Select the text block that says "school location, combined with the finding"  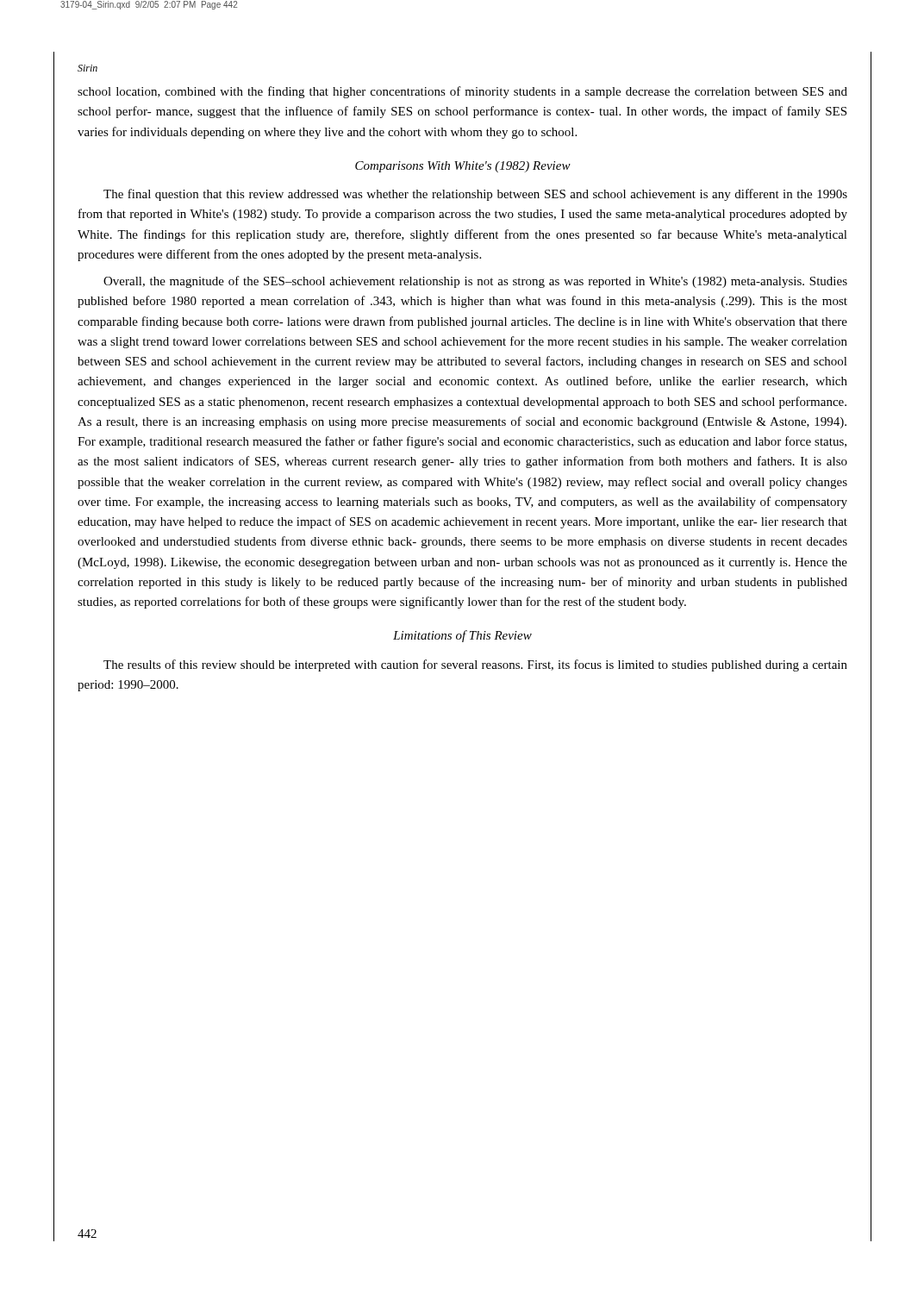pyautogui.click(x=462, y=112)
